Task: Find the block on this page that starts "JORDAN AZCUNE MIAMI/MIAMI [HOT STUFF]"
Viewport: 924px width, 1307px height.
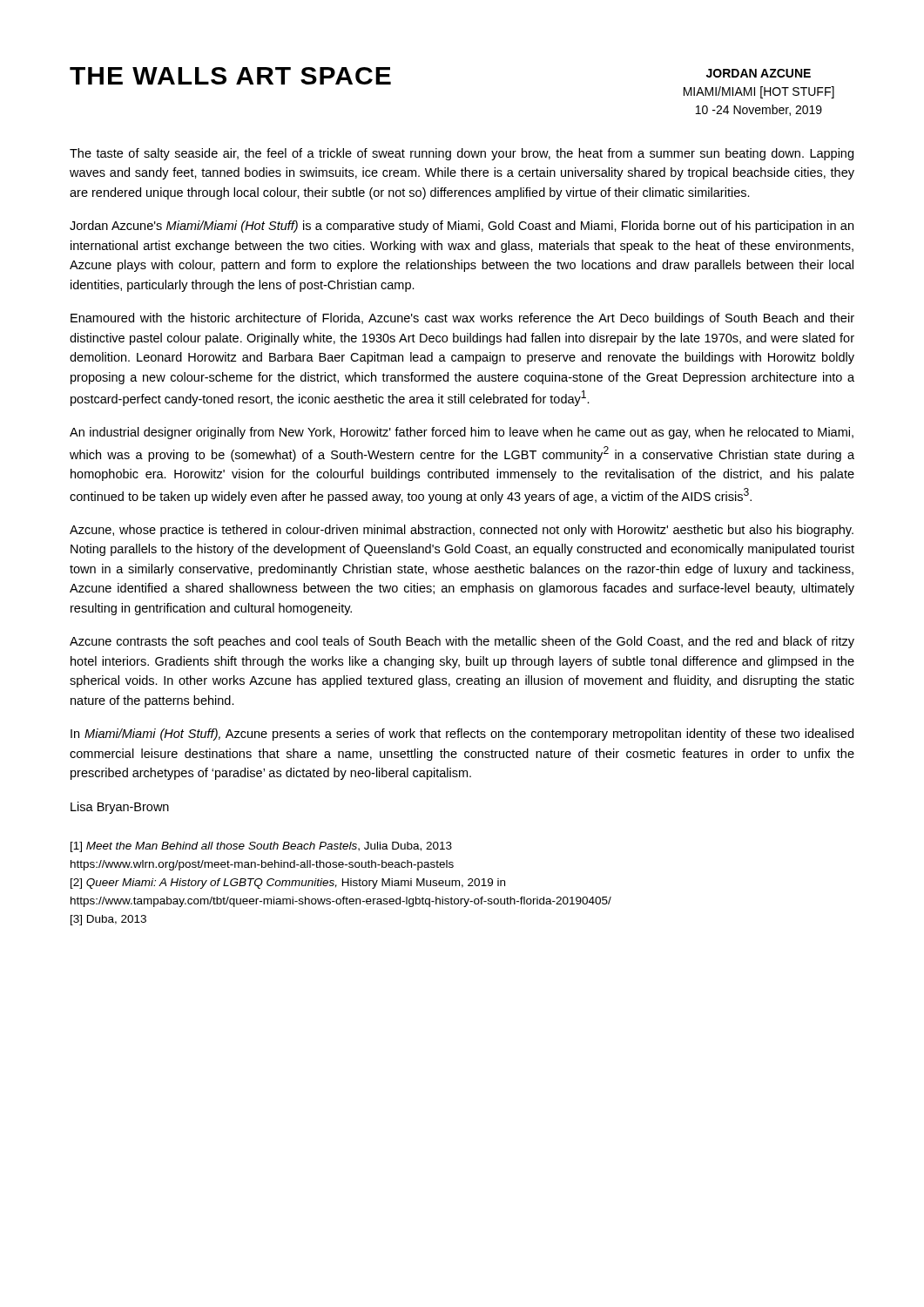Action: [x=759, y=92]
